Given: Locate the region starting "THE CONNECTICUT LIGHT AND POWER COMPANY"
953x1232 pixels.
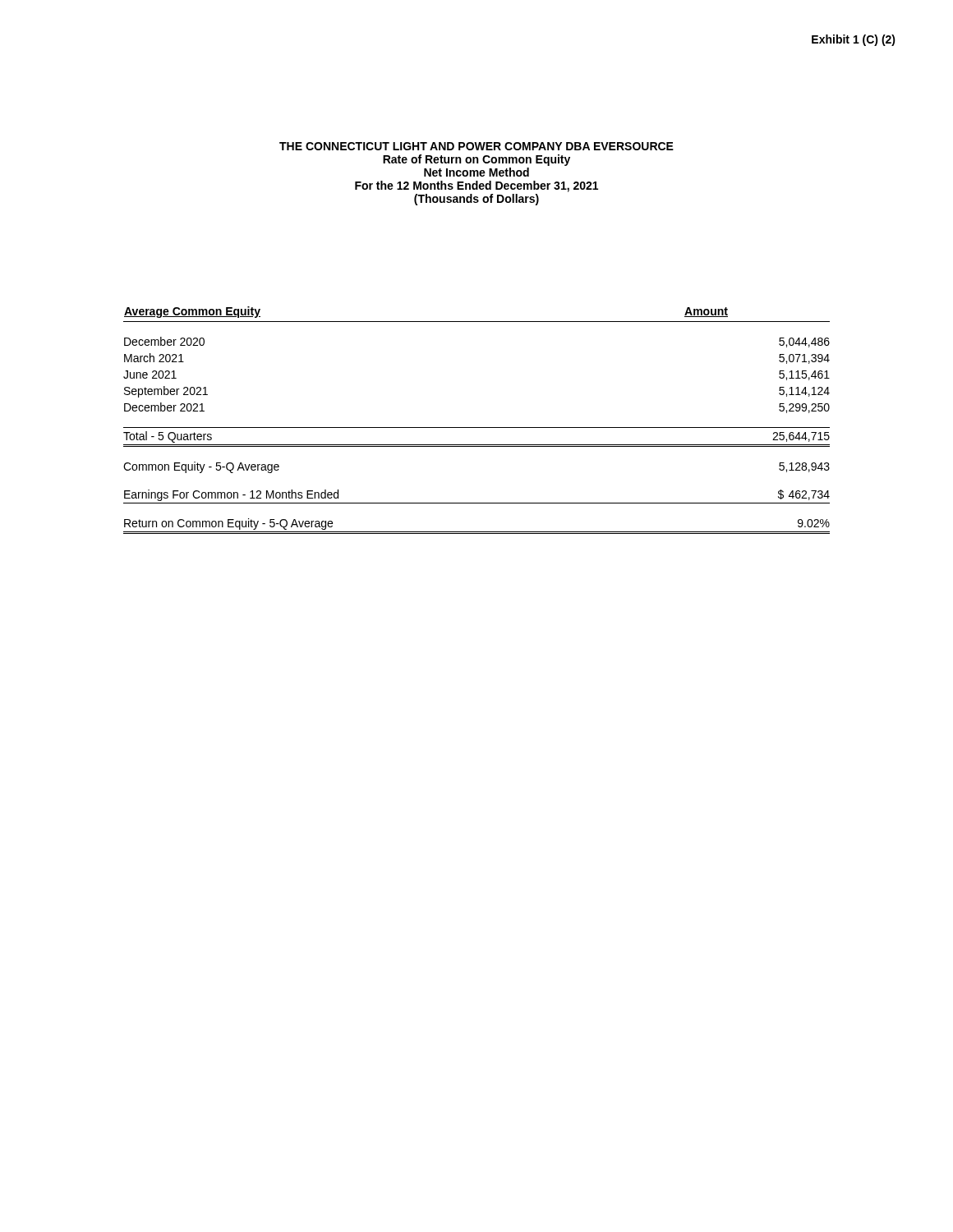Looking at the screenshot, I should [476, 172].
